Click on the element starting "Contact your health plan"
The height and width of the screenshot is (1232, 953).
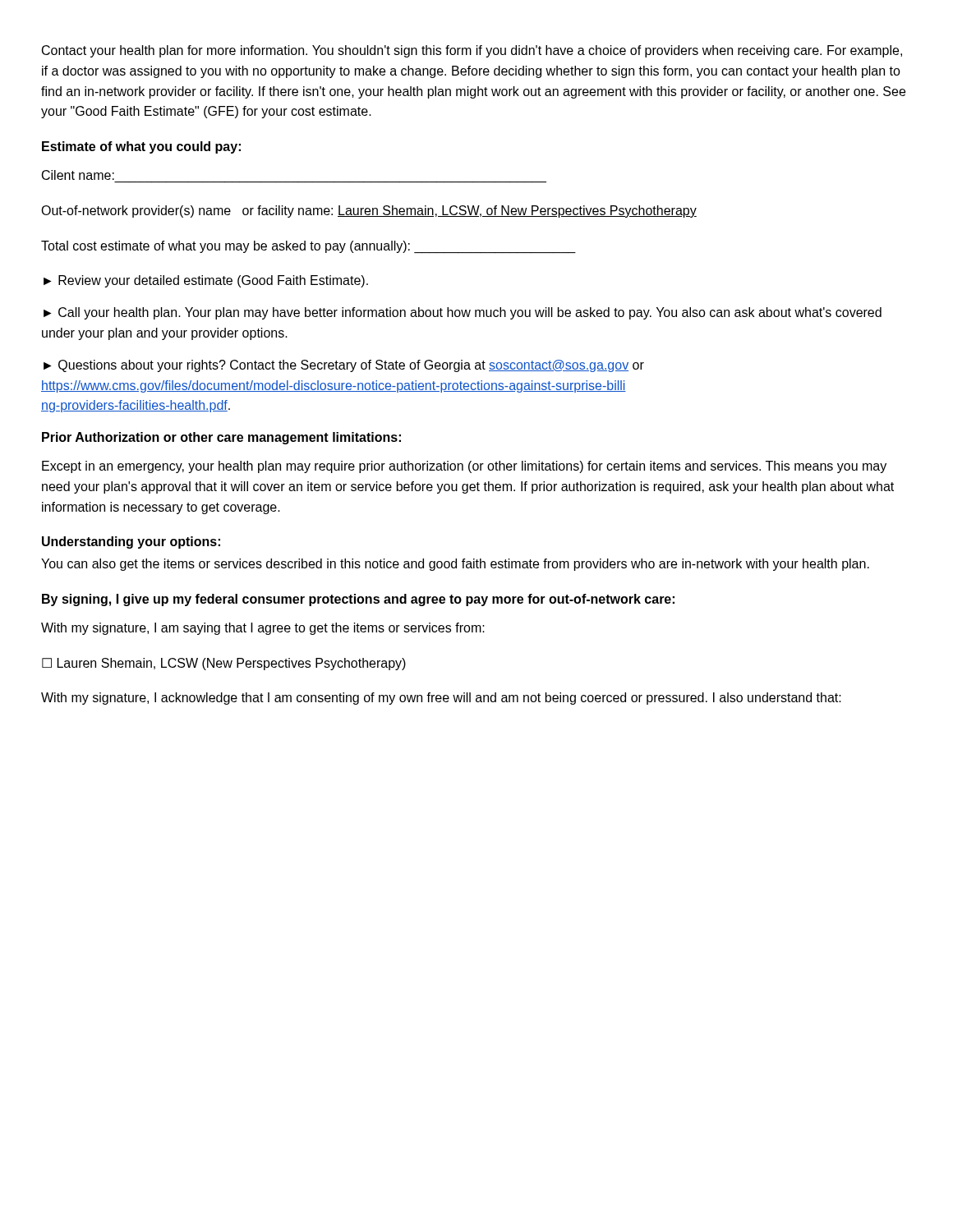click(x=474, y=81)
